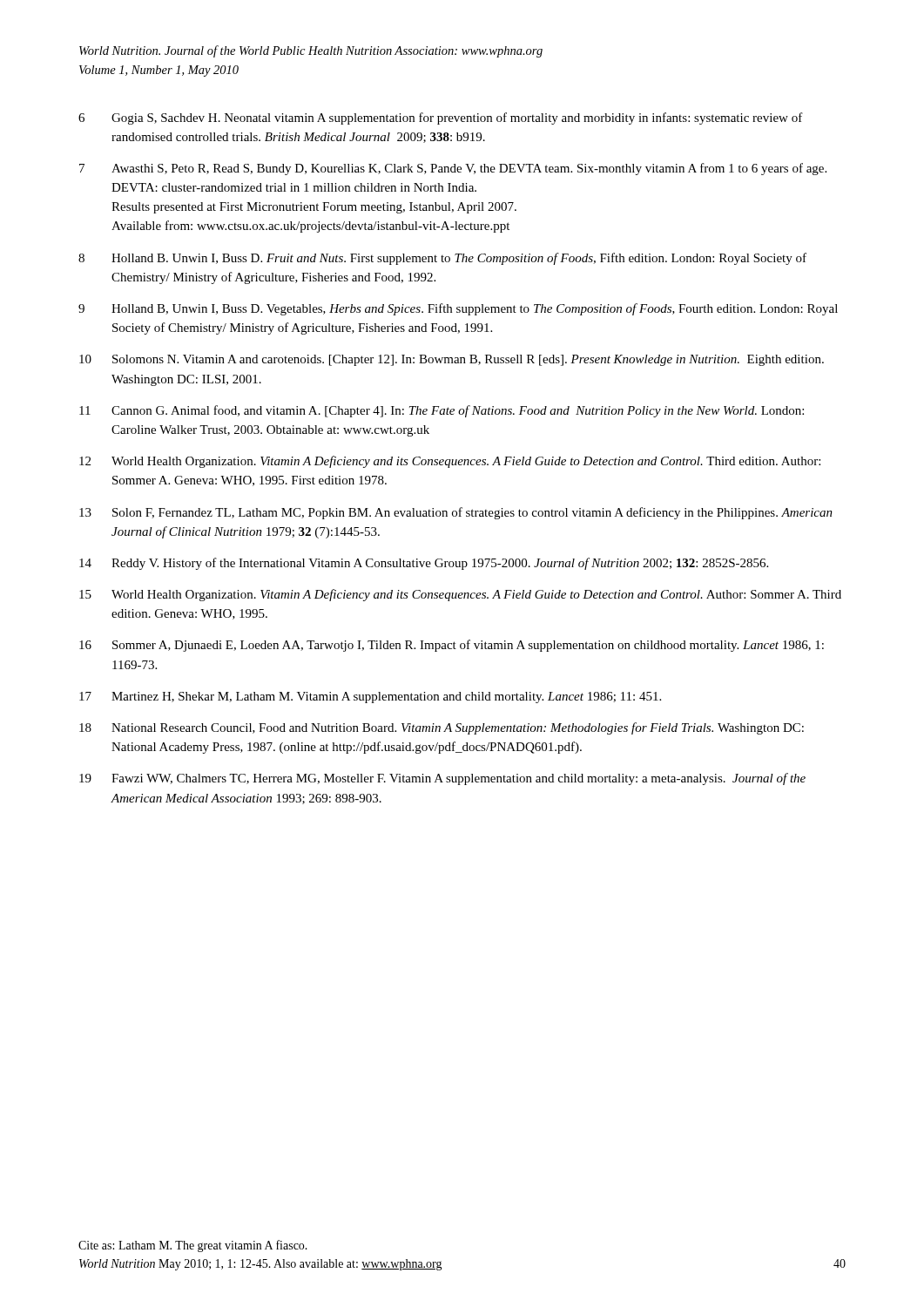Select the list item that reads "11 Cannon G. Animal food, and vitamin"
This screenshot has height=1307, width=924.
462,420
